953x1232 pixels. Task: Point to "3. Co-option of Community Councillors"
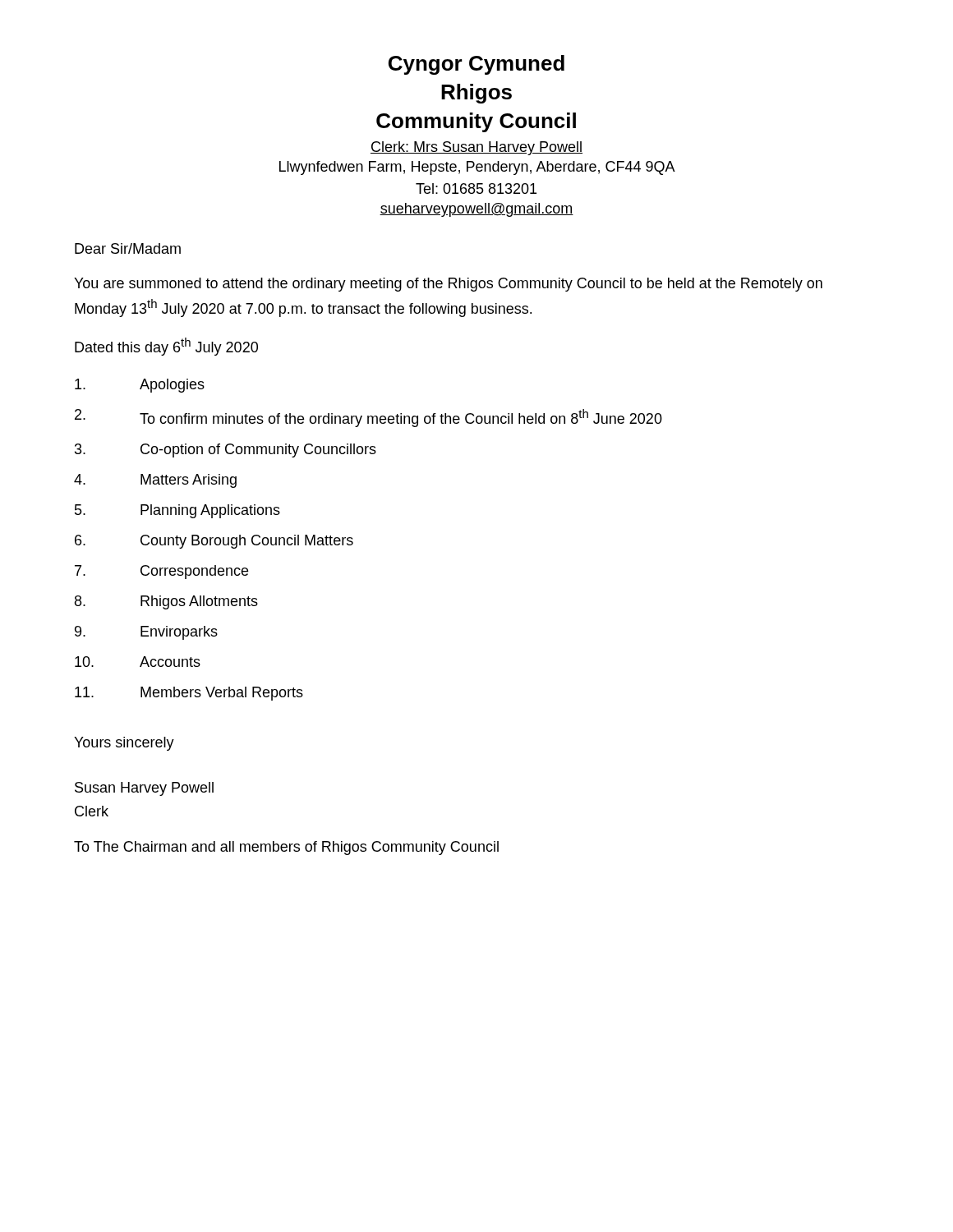(x=226, y=451)
